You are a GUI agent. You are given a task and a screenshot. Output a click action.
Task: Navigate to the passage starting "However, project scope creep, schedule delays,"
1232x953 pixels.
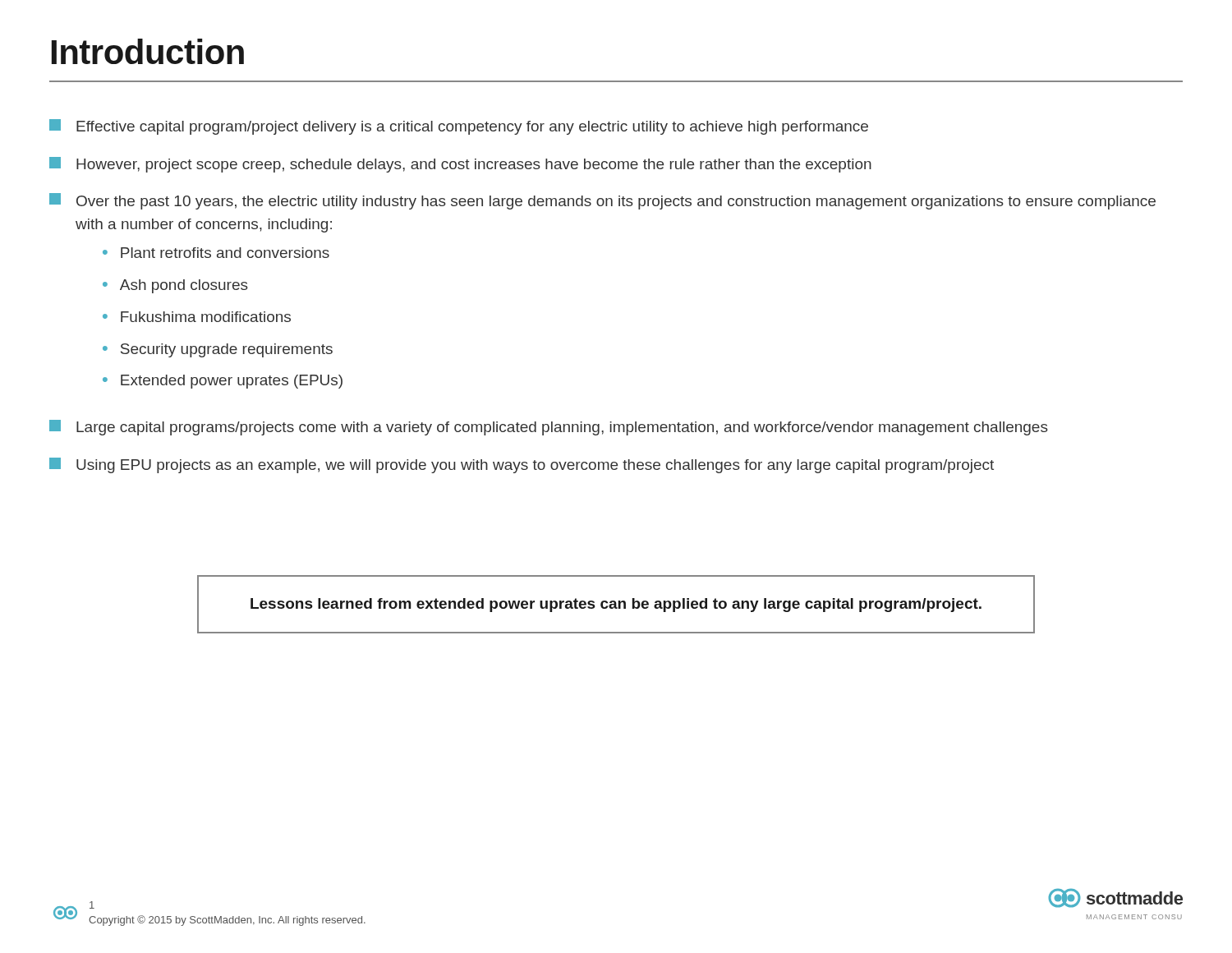[608, 164]
